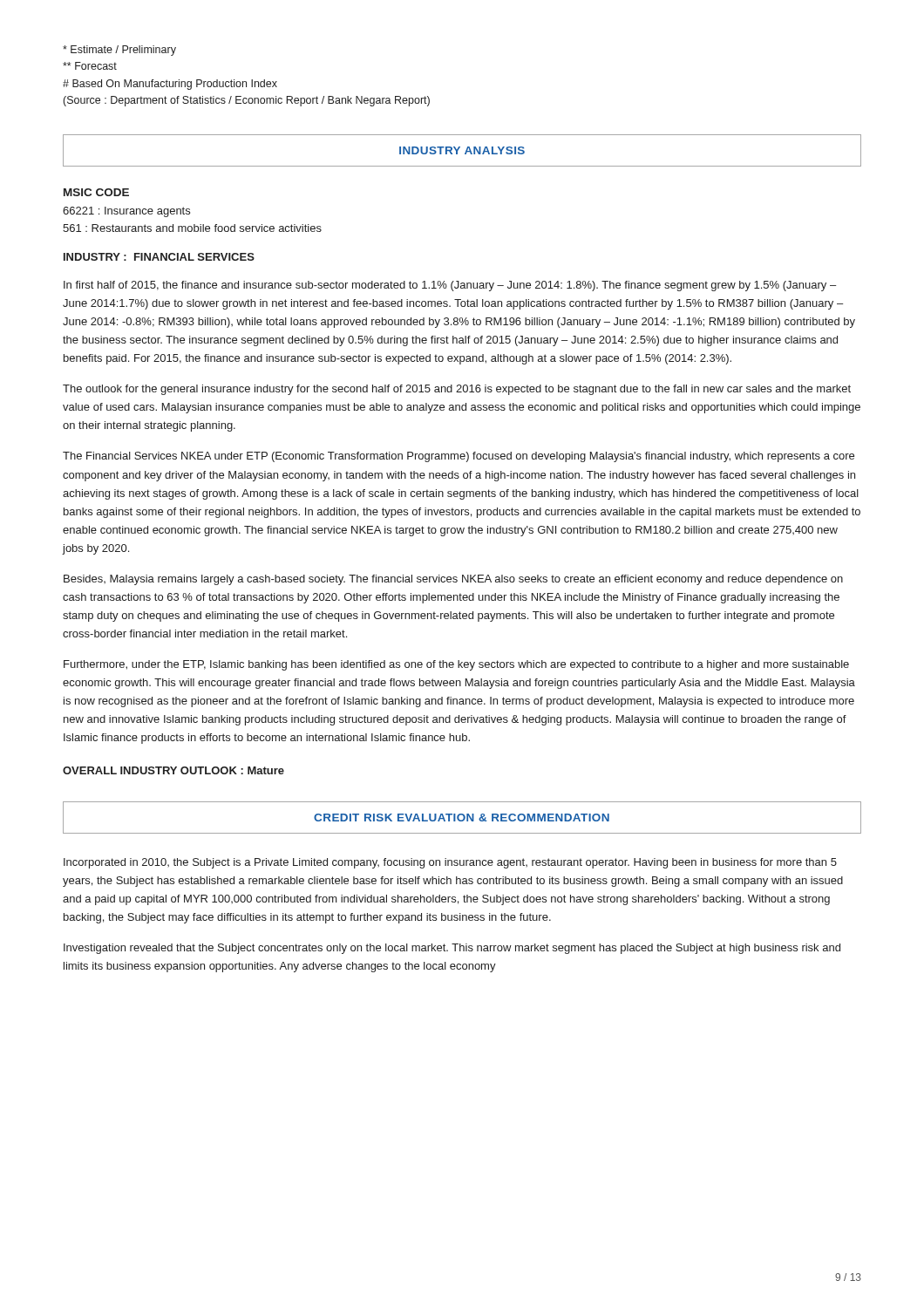Point to the passage starting "Besides, Malaysia remains largely"
The height and width of the screenshot is (1308, 924).
tap(453, 606)
